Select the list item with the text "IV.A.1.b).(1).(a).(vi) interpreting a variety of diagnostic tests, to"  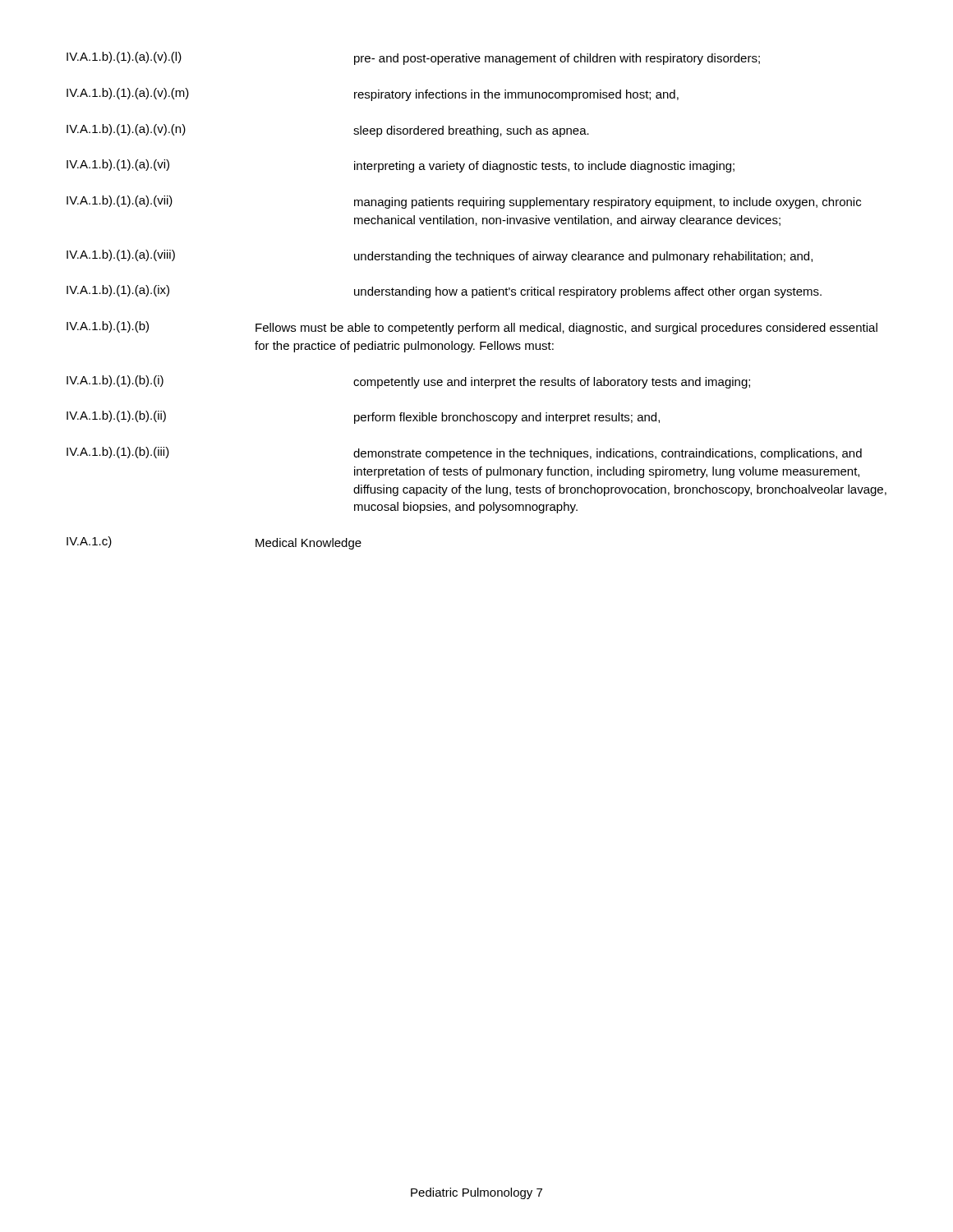[x=476, y=166]
